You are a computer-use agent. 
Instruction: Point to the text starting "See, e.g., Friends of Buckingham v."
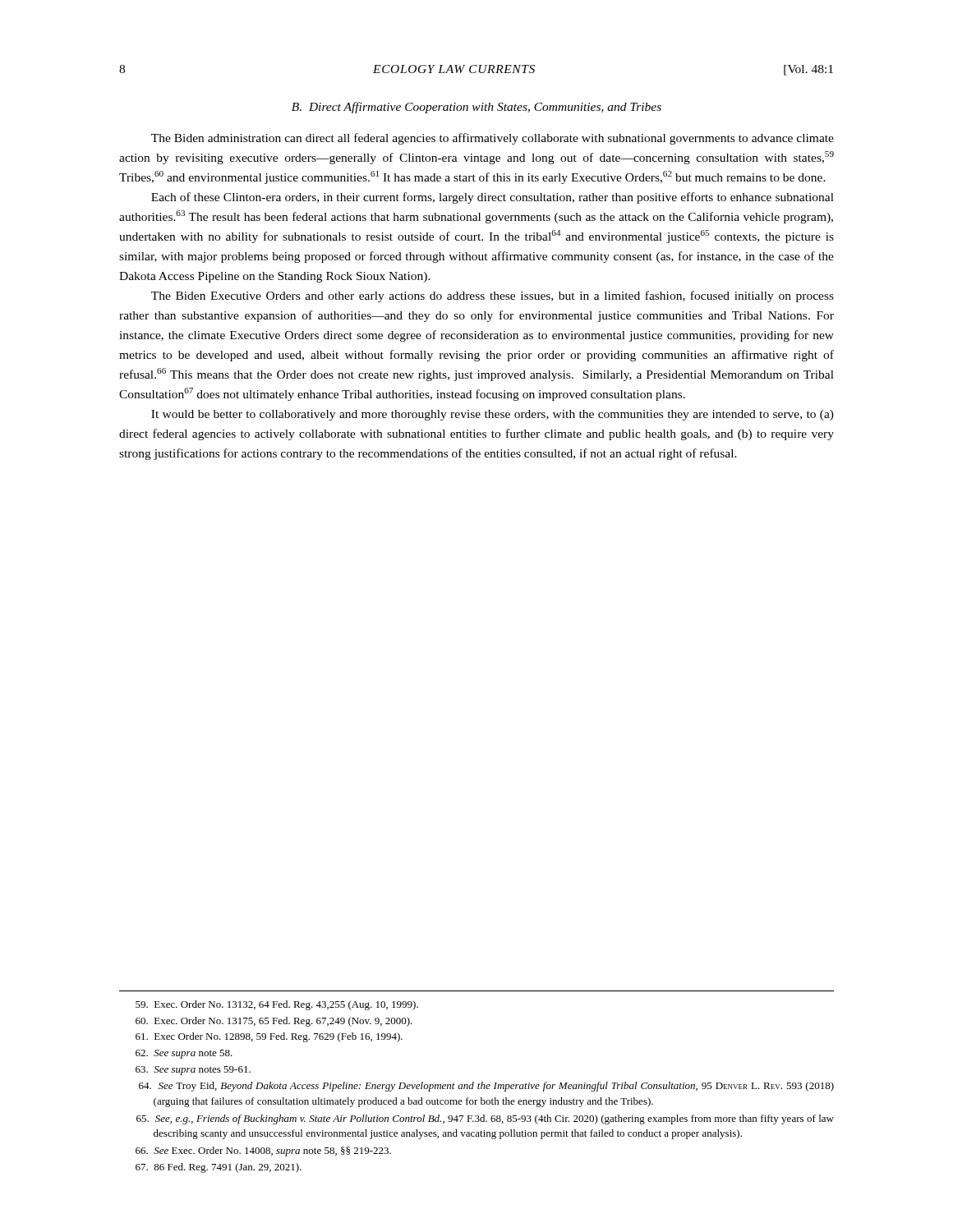[476, 1126]
